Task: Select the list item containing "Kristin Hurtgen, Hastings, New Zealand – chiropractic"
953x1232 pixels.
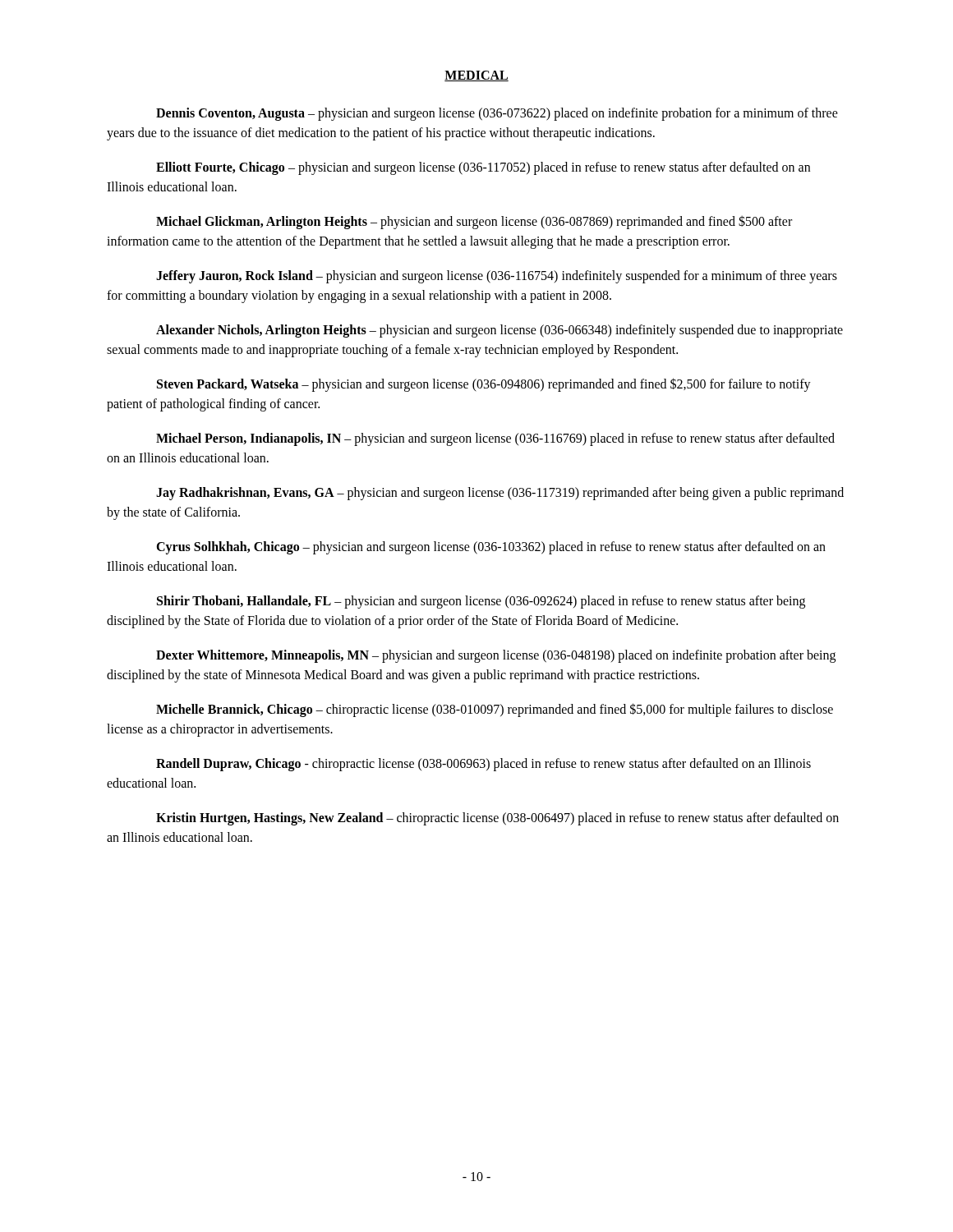Action: 473,827
